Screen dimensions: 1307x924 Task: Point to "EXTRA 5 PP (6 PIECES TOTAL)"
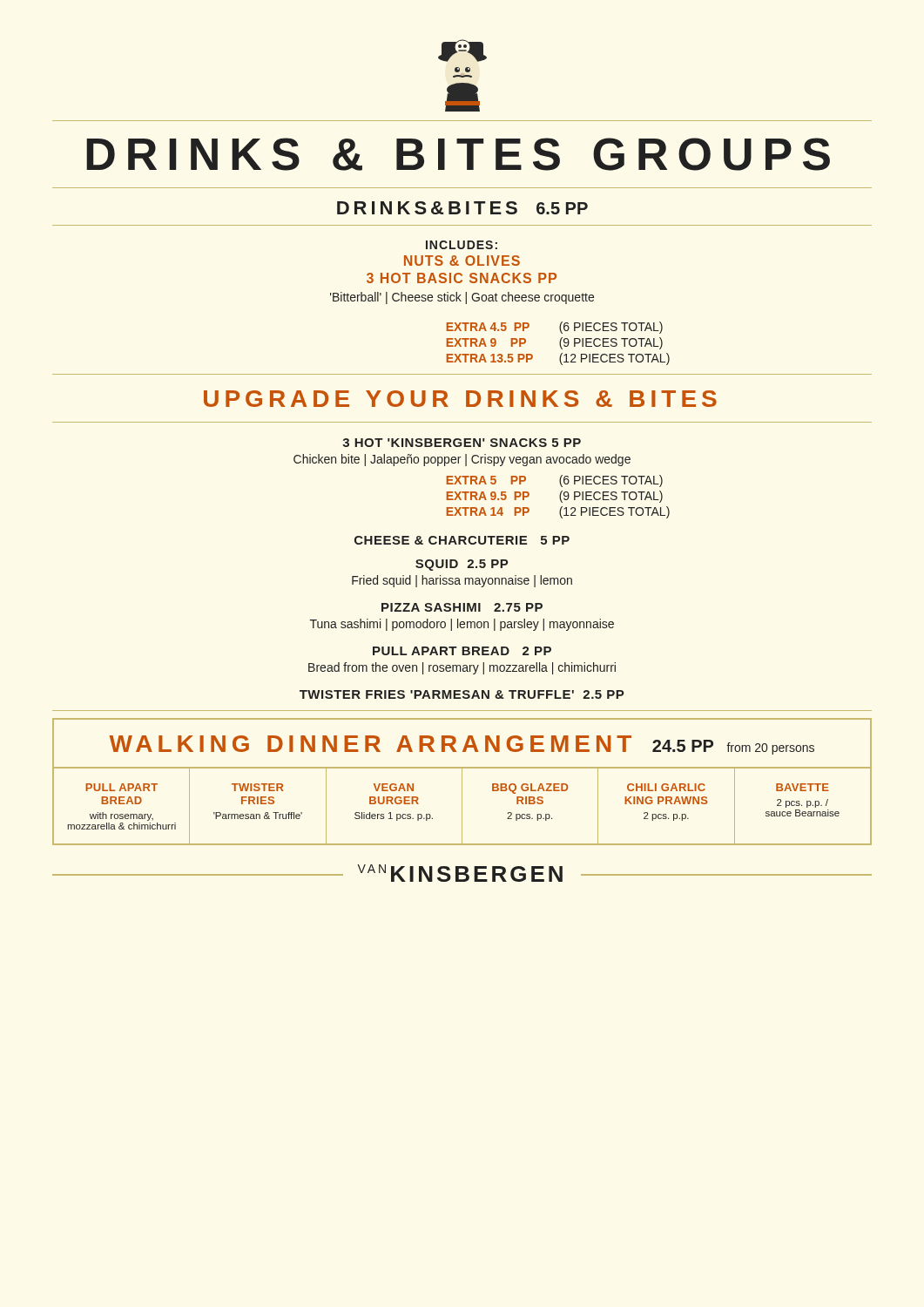pos(554,480)
